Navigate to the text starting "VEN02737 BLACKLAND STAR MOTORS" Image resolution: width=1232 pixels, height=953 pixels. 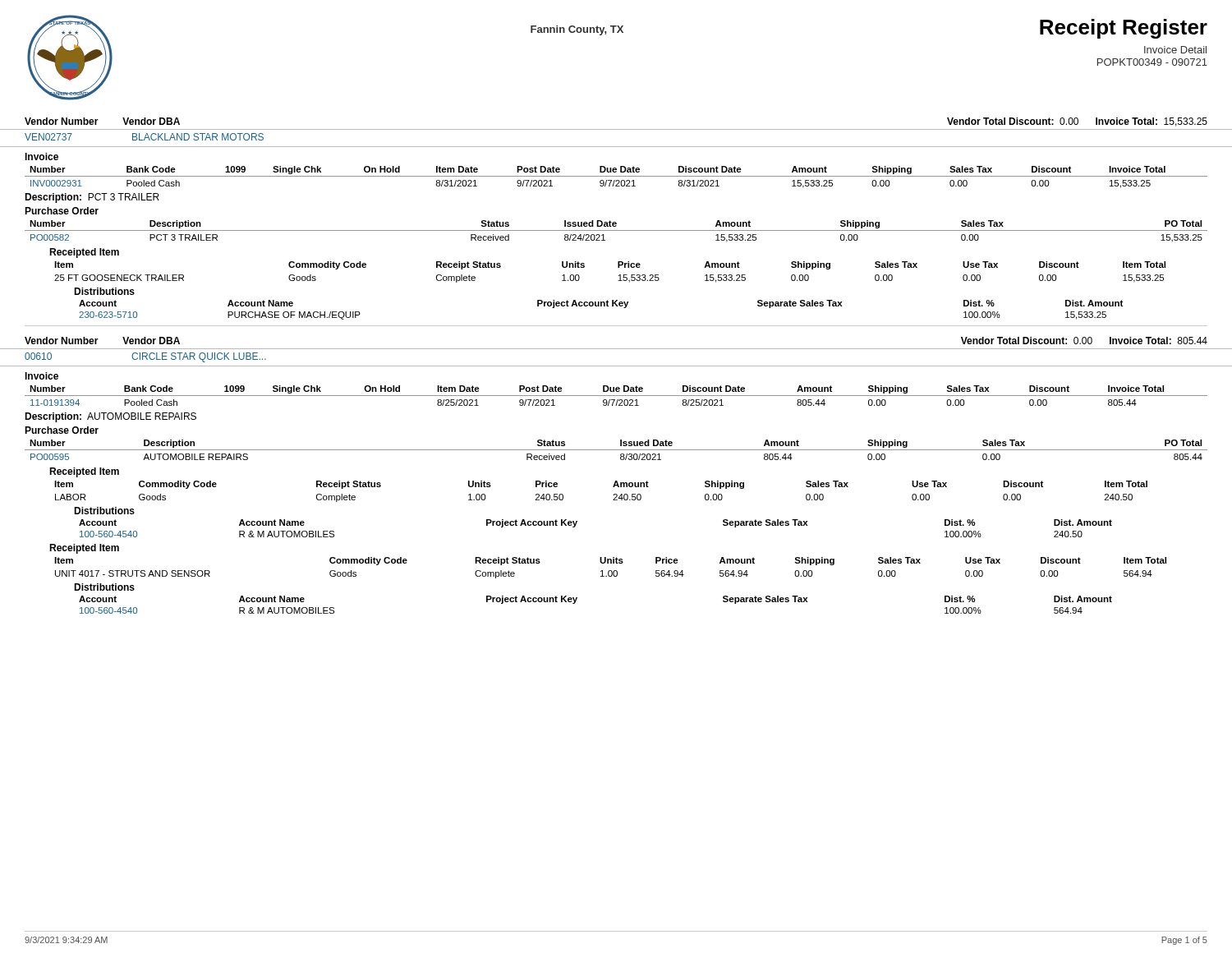pos(144,137)
